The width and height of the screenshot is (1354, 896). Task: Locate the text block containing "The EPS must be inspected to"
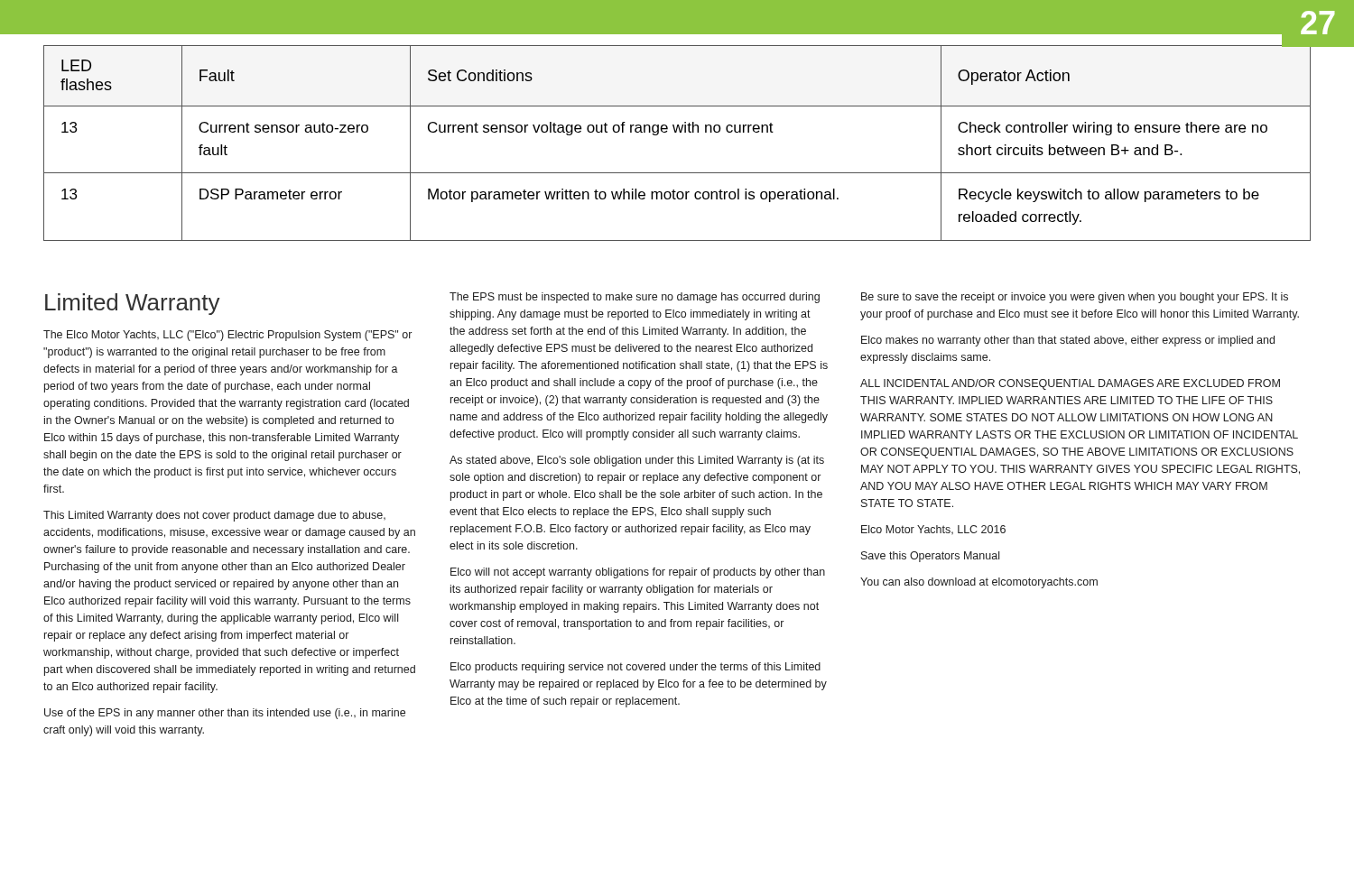point(639,365)
